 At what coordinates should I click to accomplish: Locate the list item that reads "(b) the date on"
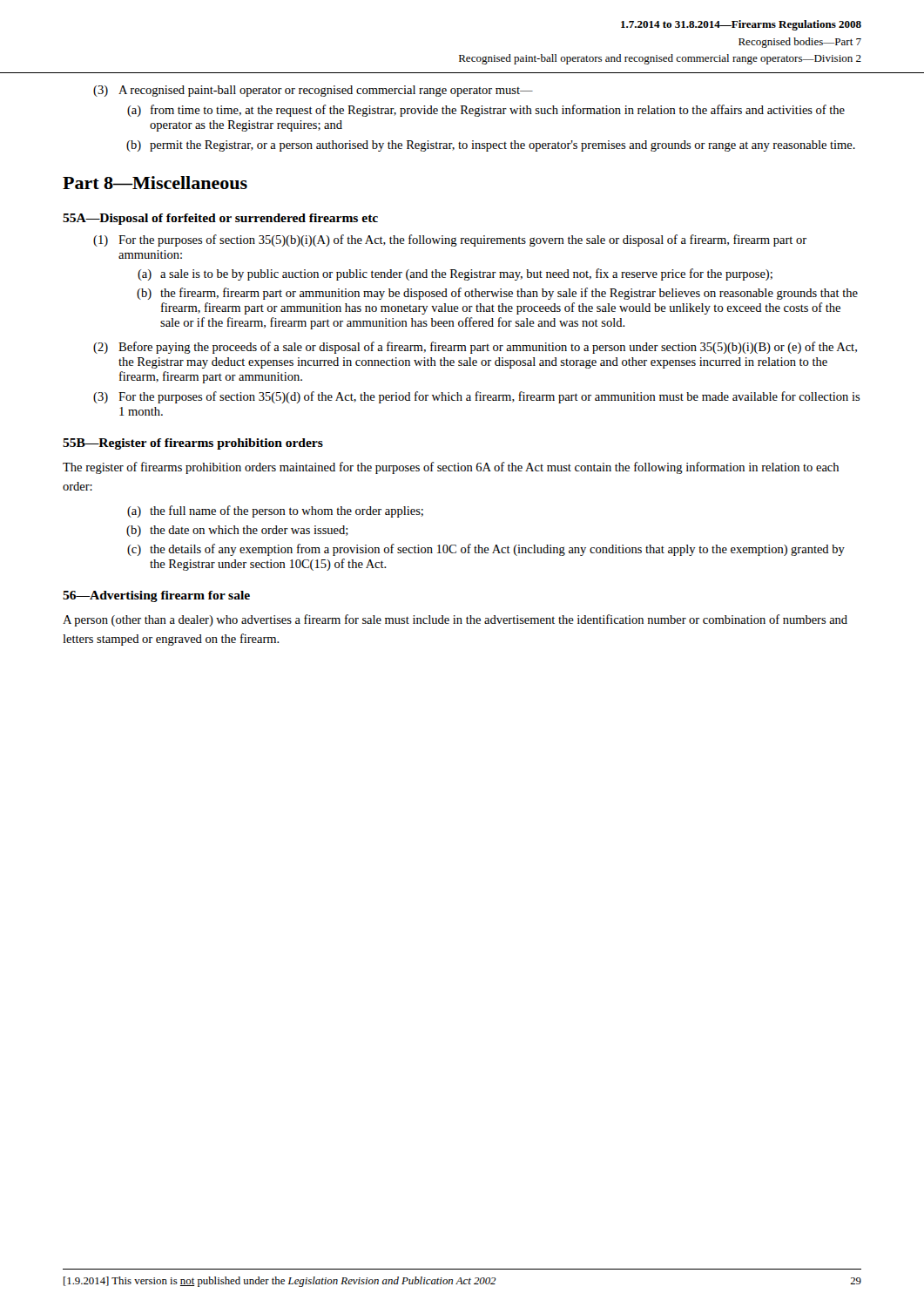[237, 531]
